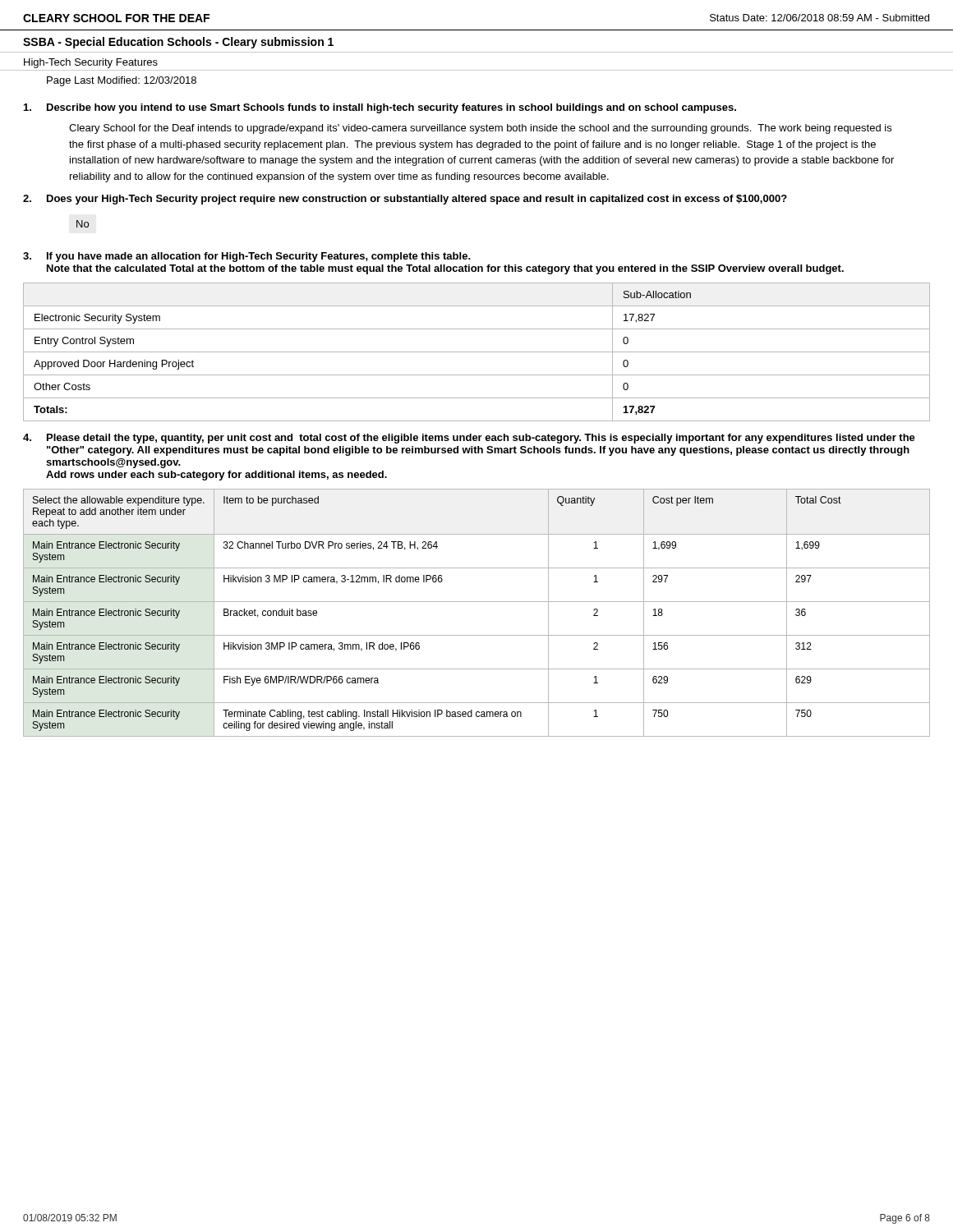This screenshot has width=953, height=1232.
Task: Where is the passage that starts "Cleary School for the"?
Action: click(482, 152)
